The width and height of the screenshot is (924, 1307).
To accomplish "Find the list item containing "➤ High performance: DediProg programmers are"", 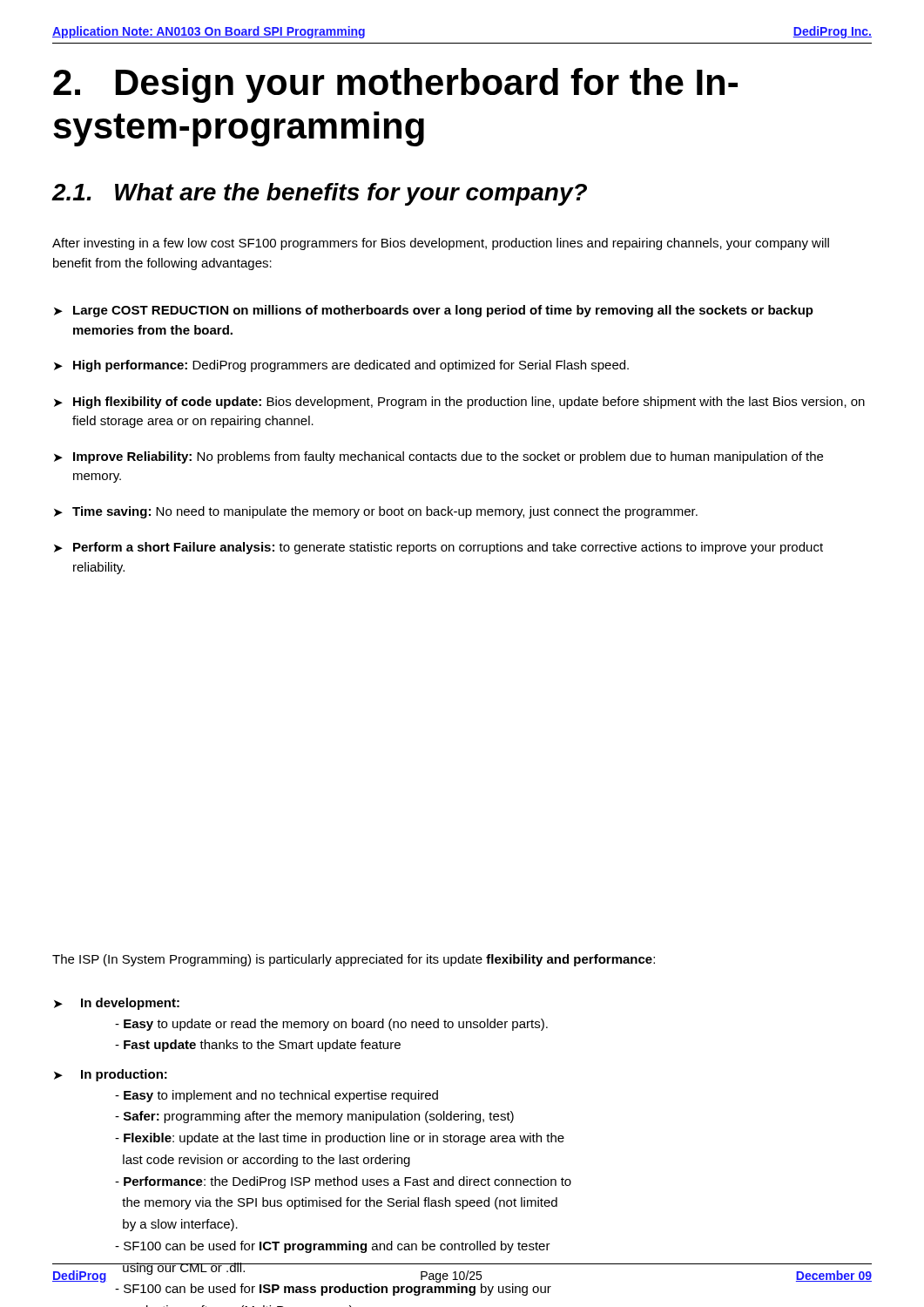I will pos(462,366).
